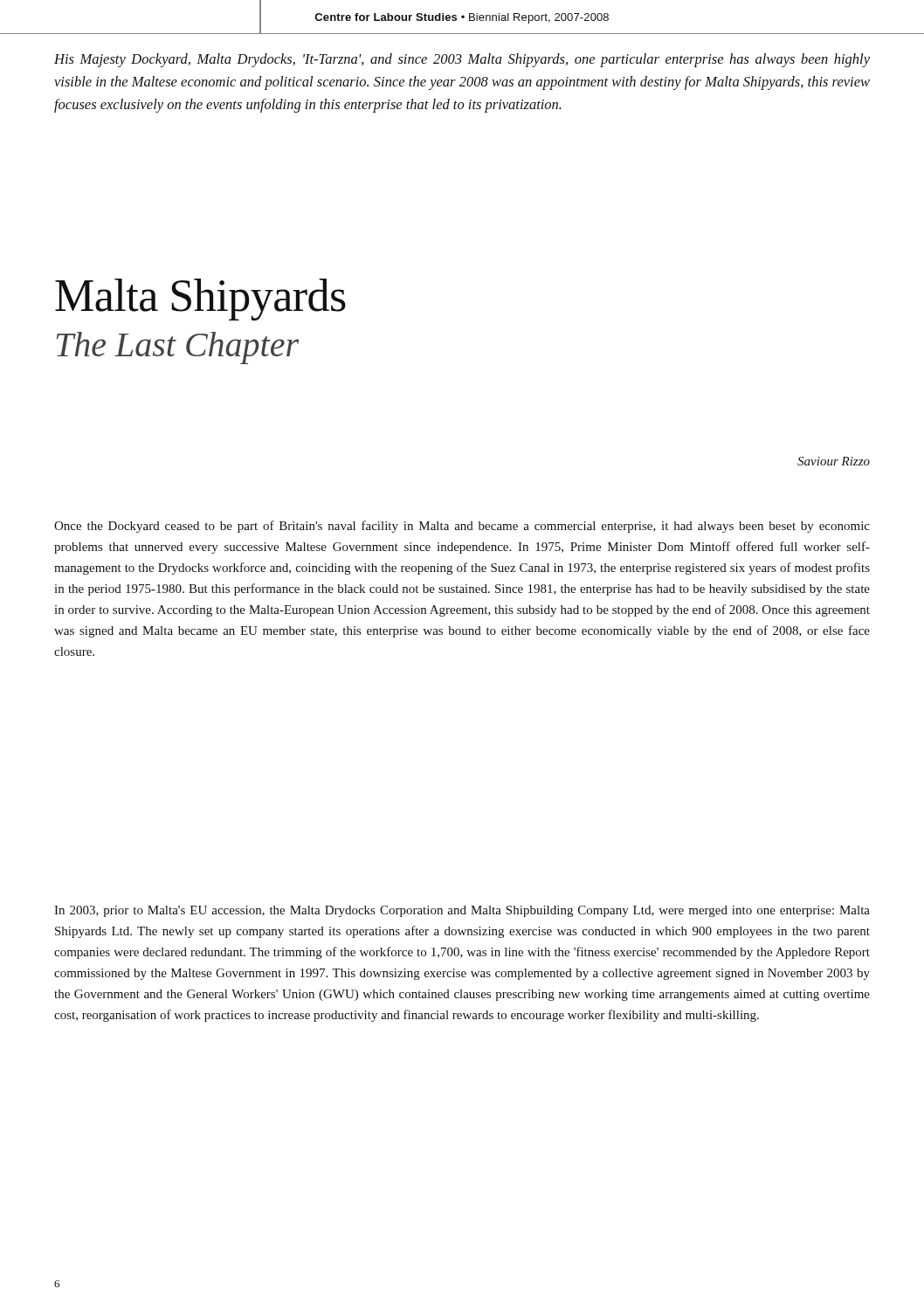Locate the passage starting "In 2003, prior to Malta's EU accession,"
This screenshot has height=1310, width=924.
(462, 962)
